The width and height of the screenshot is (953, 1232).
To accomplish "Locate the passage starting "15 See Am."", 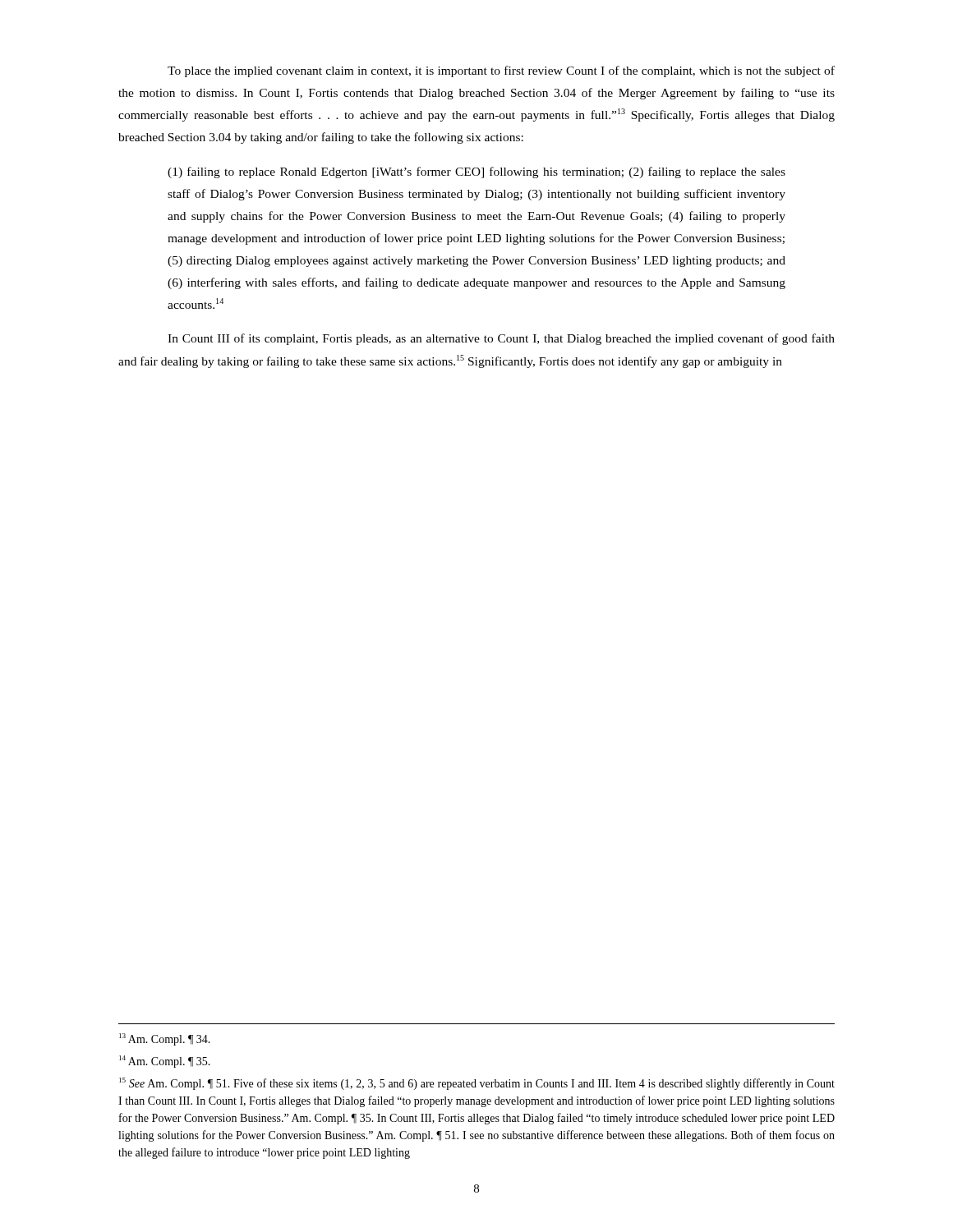I will [x=476, y=1118].
